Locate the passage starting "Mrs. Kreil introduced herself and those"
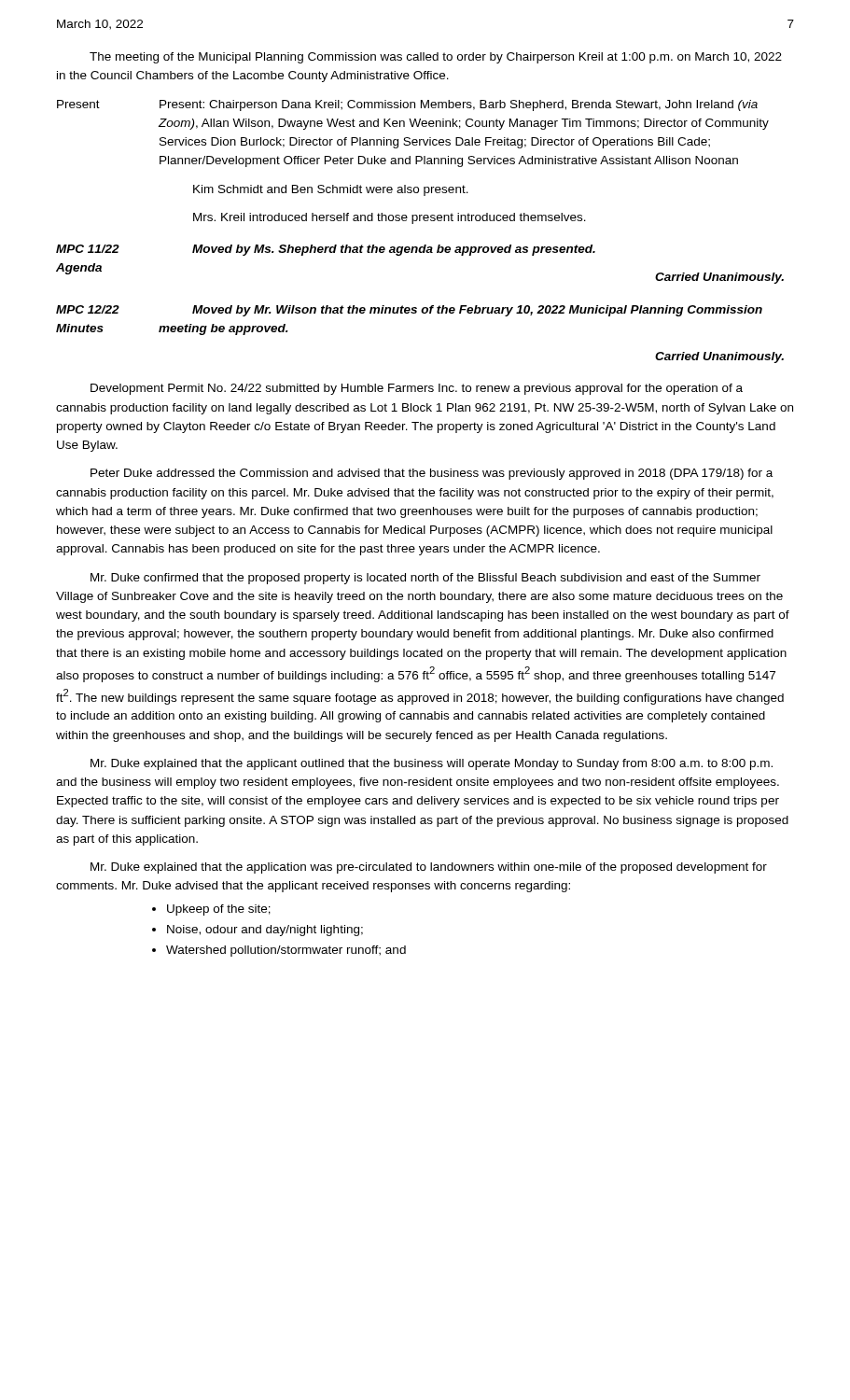 click(x=476, y=217)
